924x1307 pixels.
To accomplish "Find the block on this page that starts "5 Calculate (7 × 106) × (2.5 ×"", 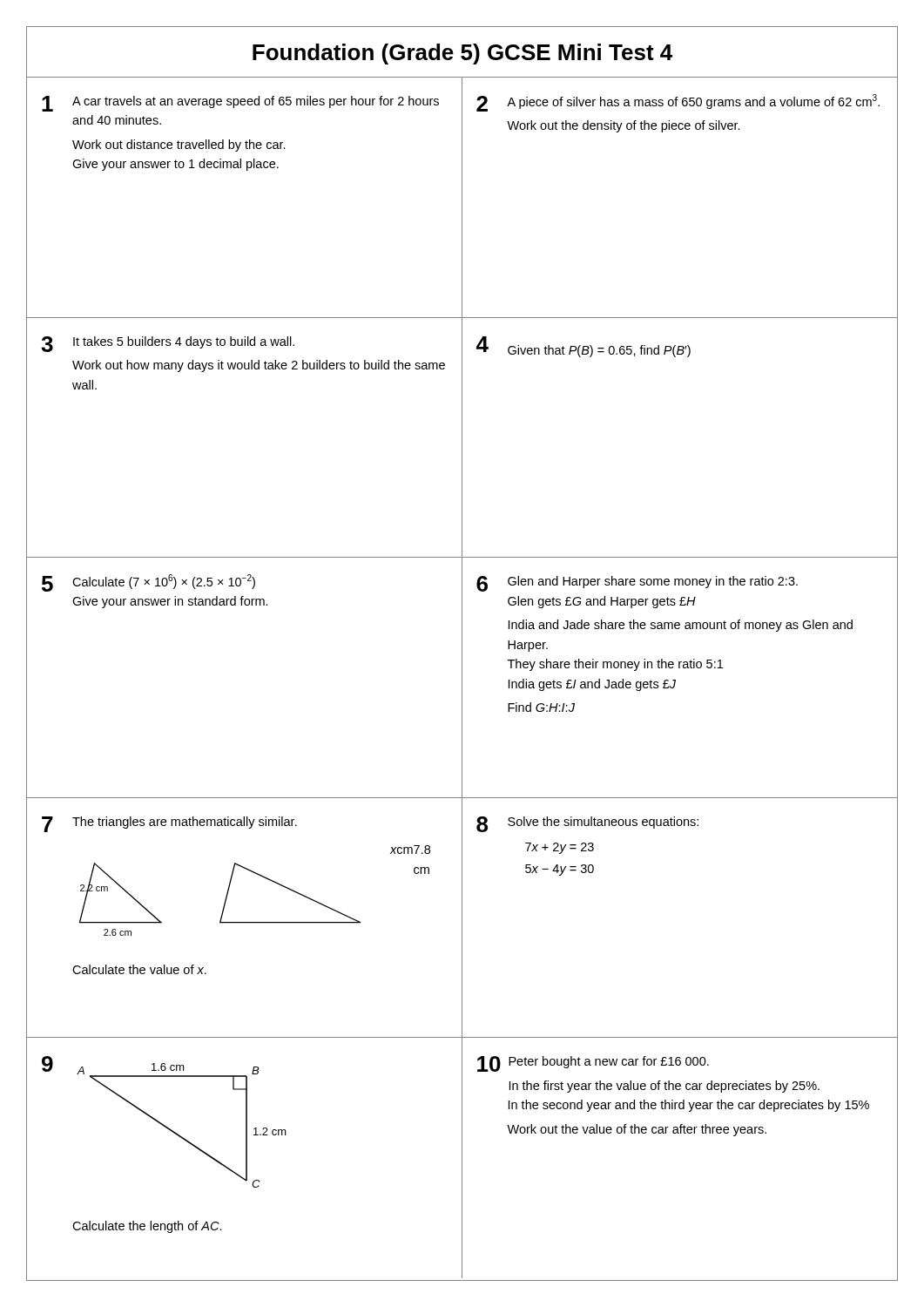I will pyautogui.click(x=243, y=591).
